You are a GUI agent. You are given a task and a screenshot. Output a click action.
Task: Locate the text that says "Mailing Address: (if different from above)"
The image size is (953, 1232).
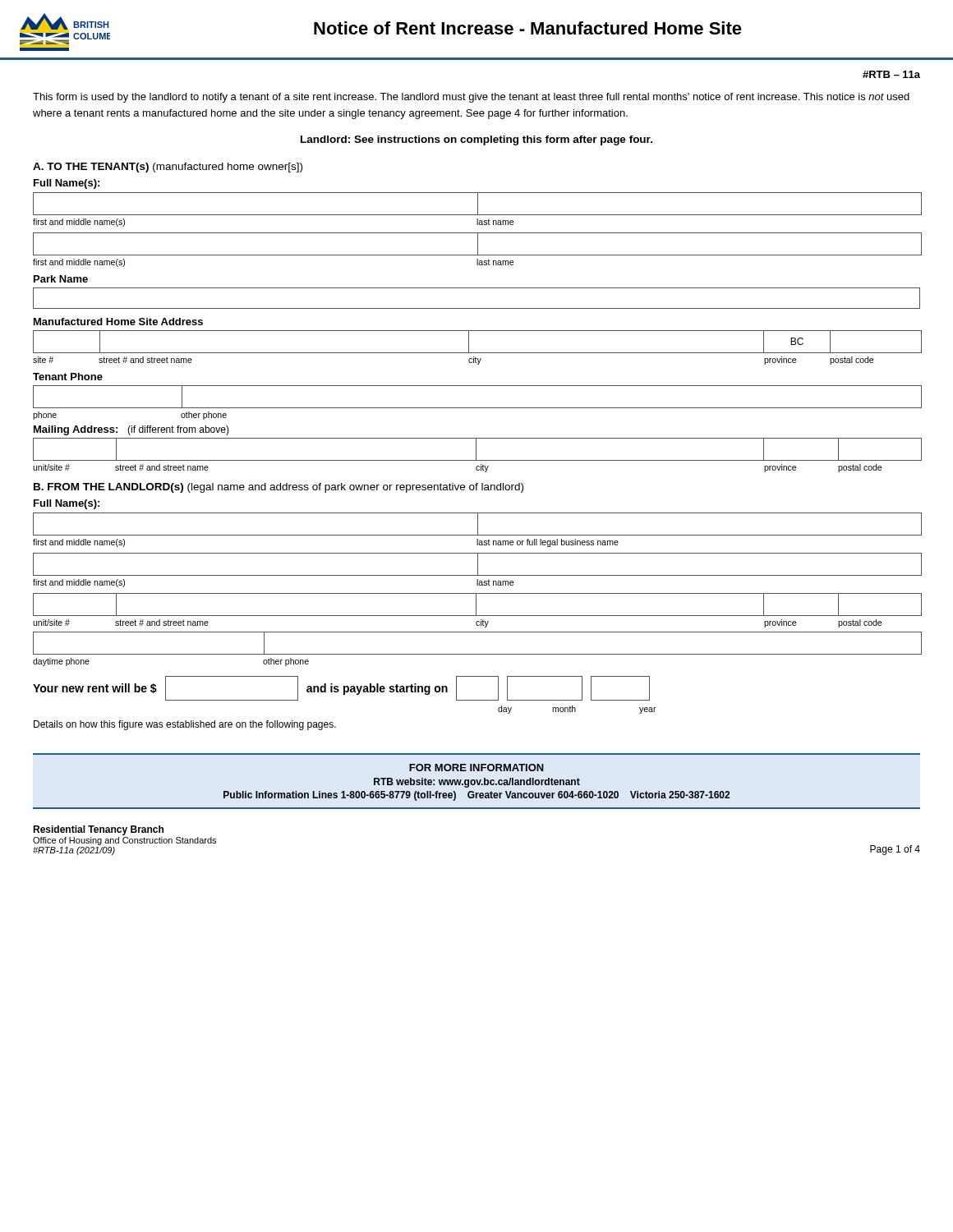tap(131, 429)
